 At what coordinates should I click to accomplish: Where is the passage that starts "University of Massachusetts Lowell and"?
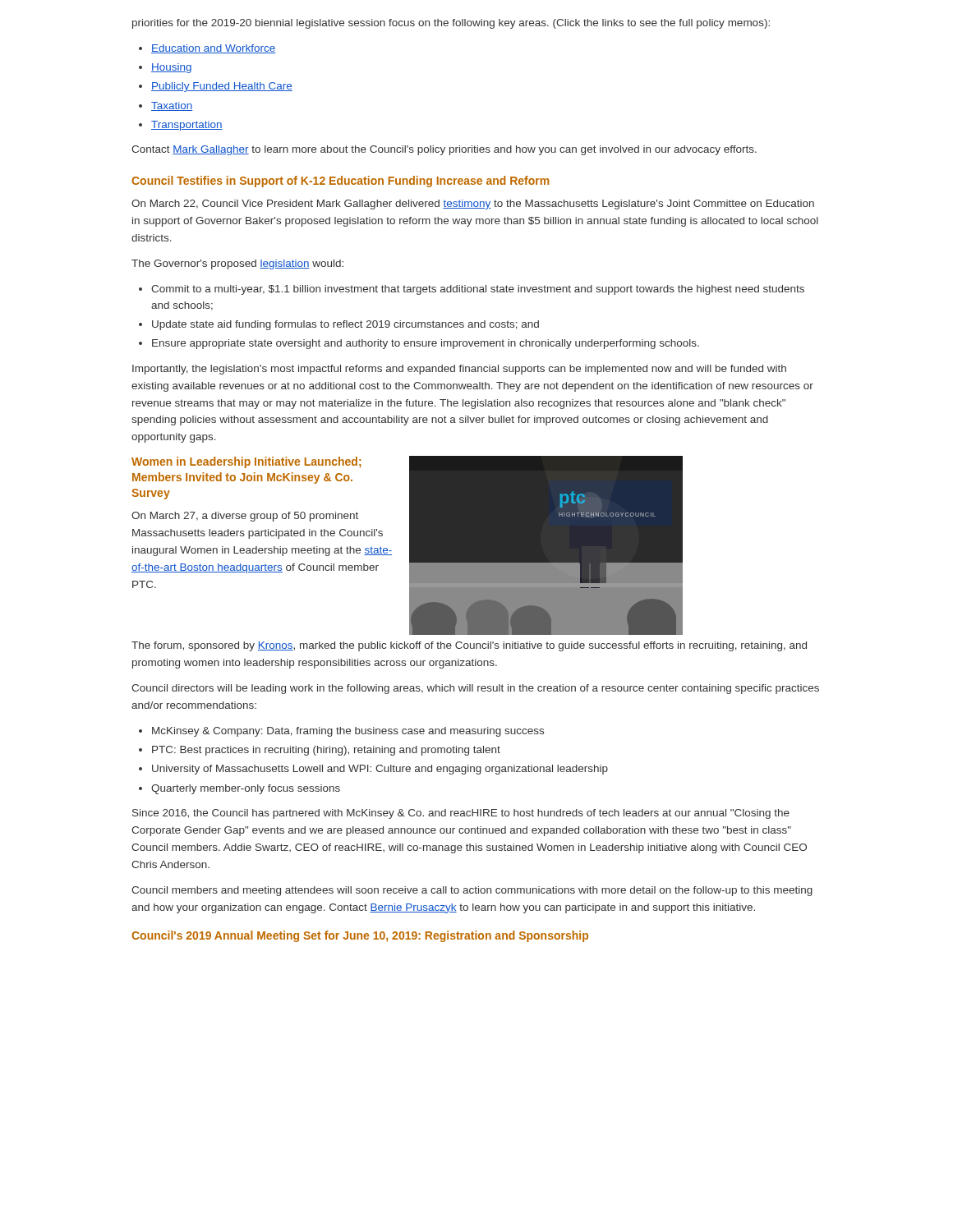pos(380,769)
